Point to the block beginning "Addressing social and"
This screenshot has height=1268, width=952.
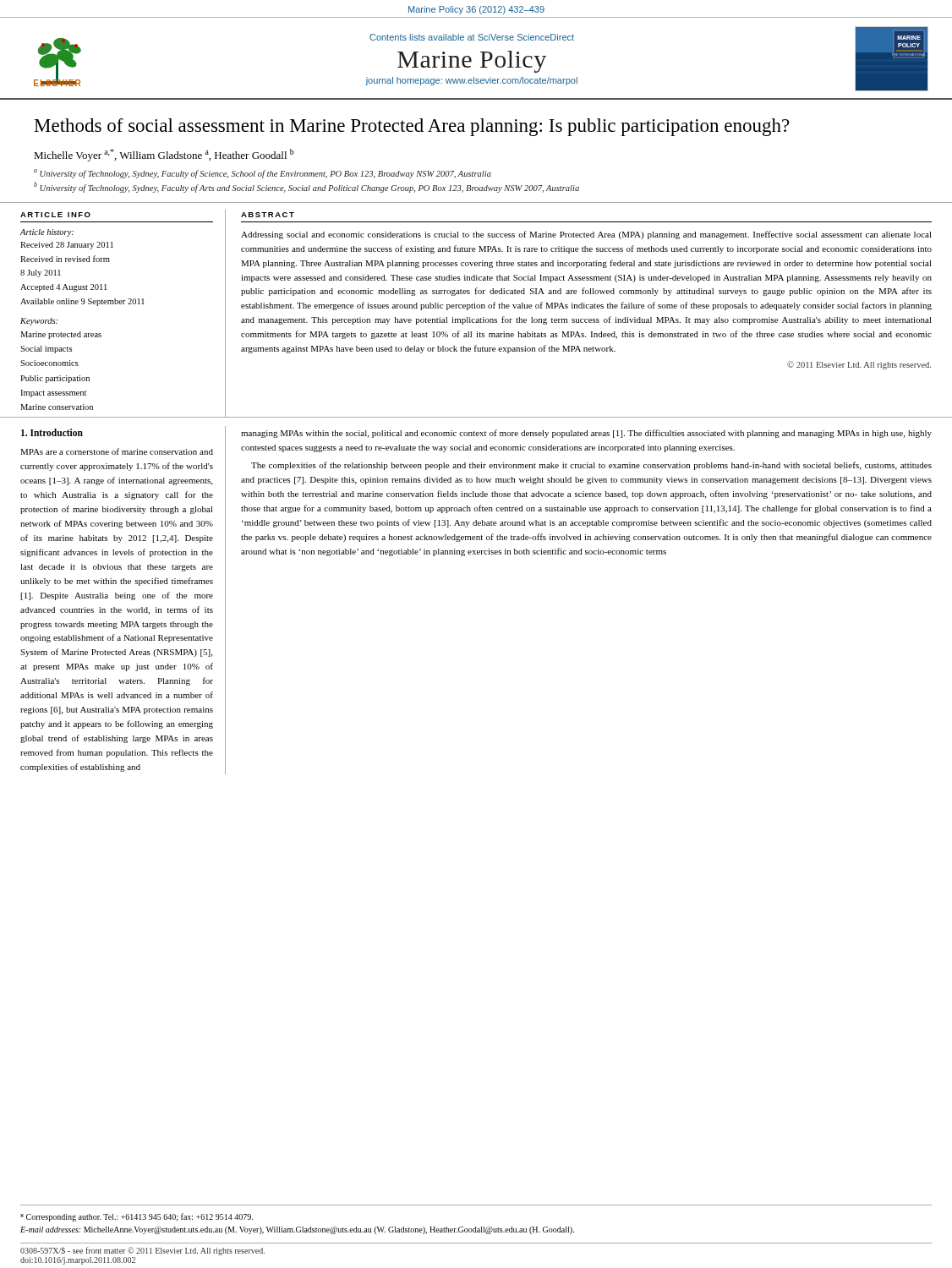586,291
